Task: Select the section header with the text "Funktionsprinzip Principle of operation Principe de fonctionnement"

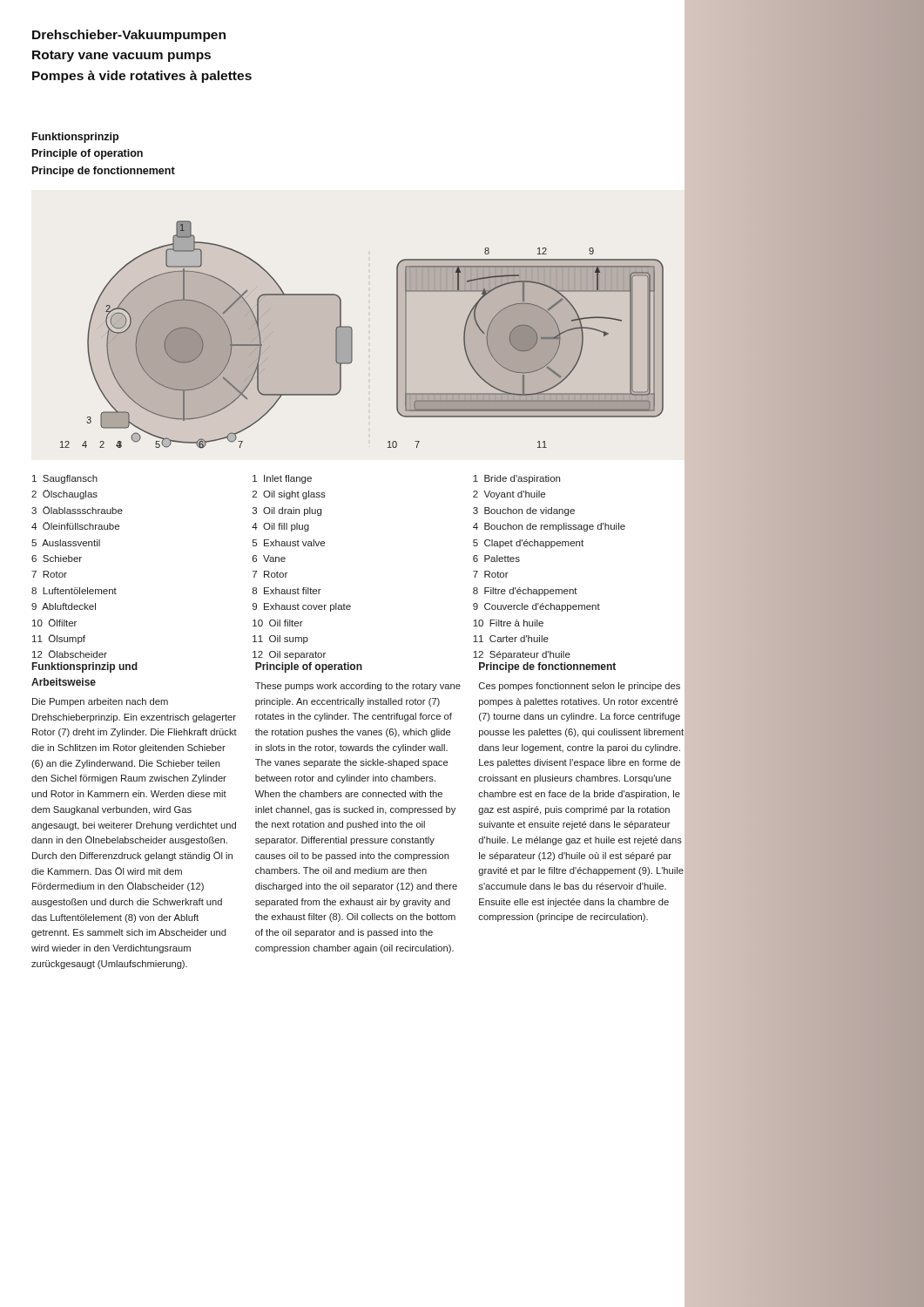Action: click(x=103, y=154)
